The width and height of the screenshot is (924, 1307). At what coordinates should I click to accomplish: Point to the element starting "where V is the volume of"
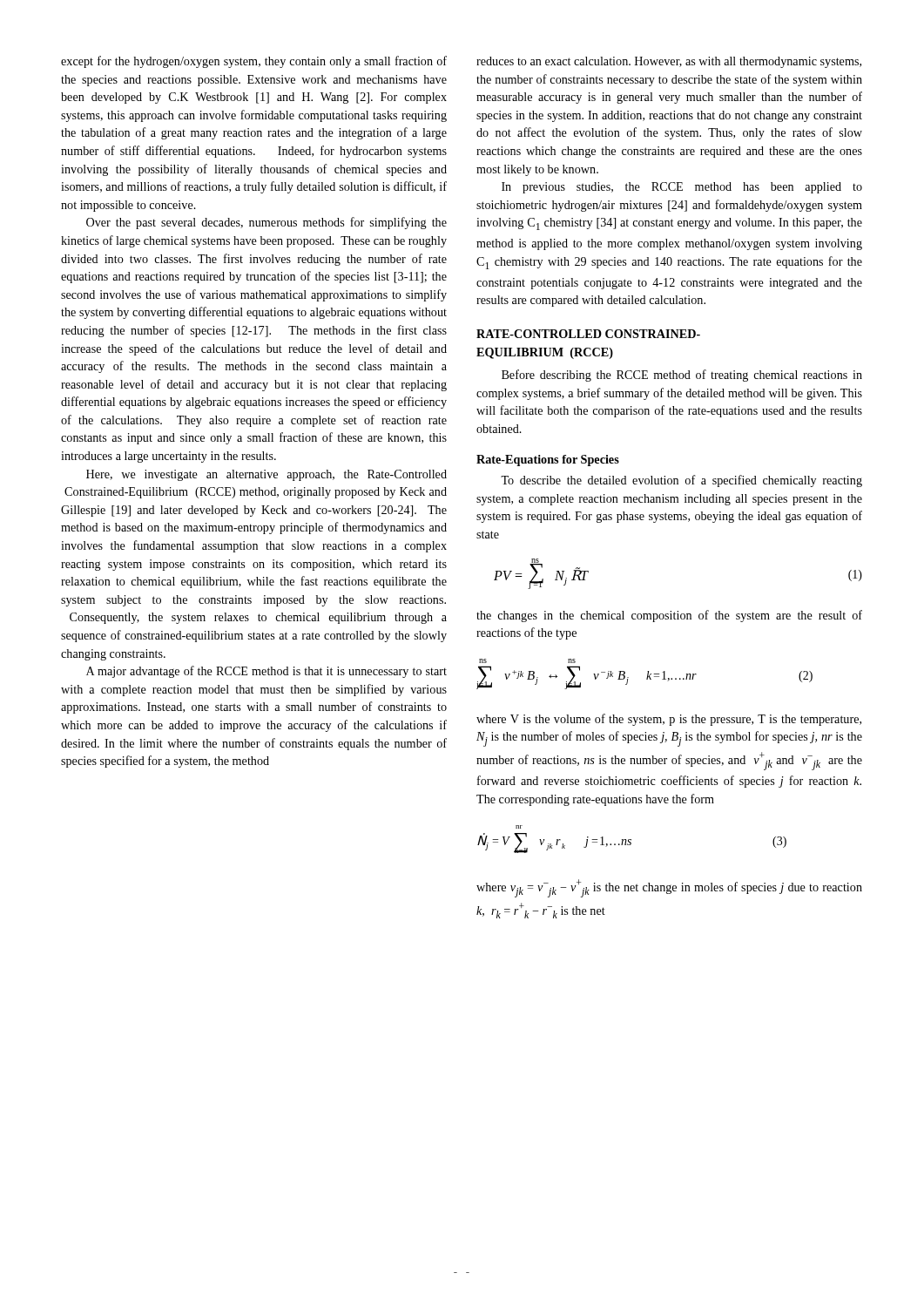[669, 759]
